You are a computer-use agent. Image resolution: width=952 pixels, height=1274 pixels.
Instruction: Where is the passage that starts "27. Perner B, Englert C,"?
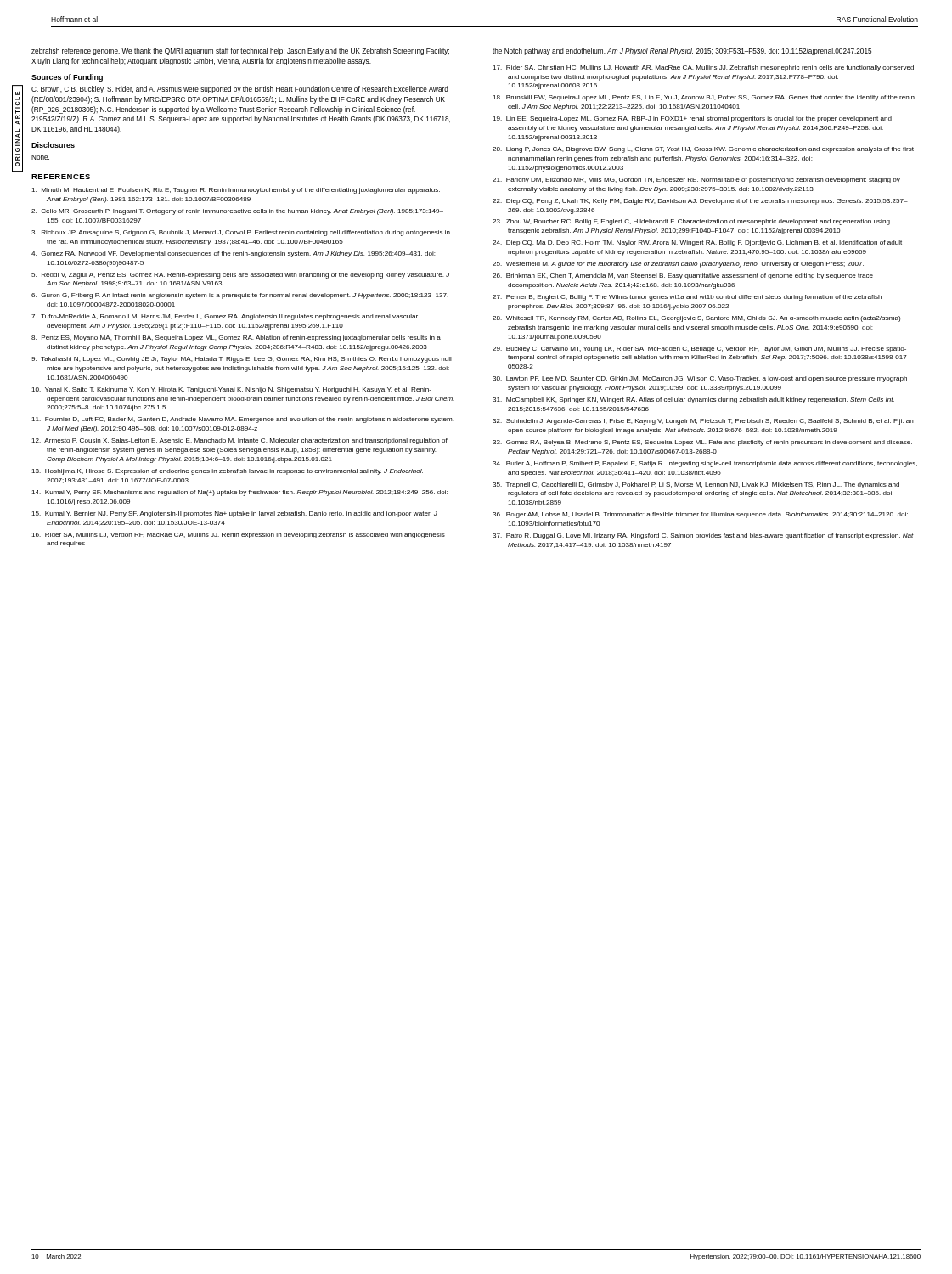point(687,301)
